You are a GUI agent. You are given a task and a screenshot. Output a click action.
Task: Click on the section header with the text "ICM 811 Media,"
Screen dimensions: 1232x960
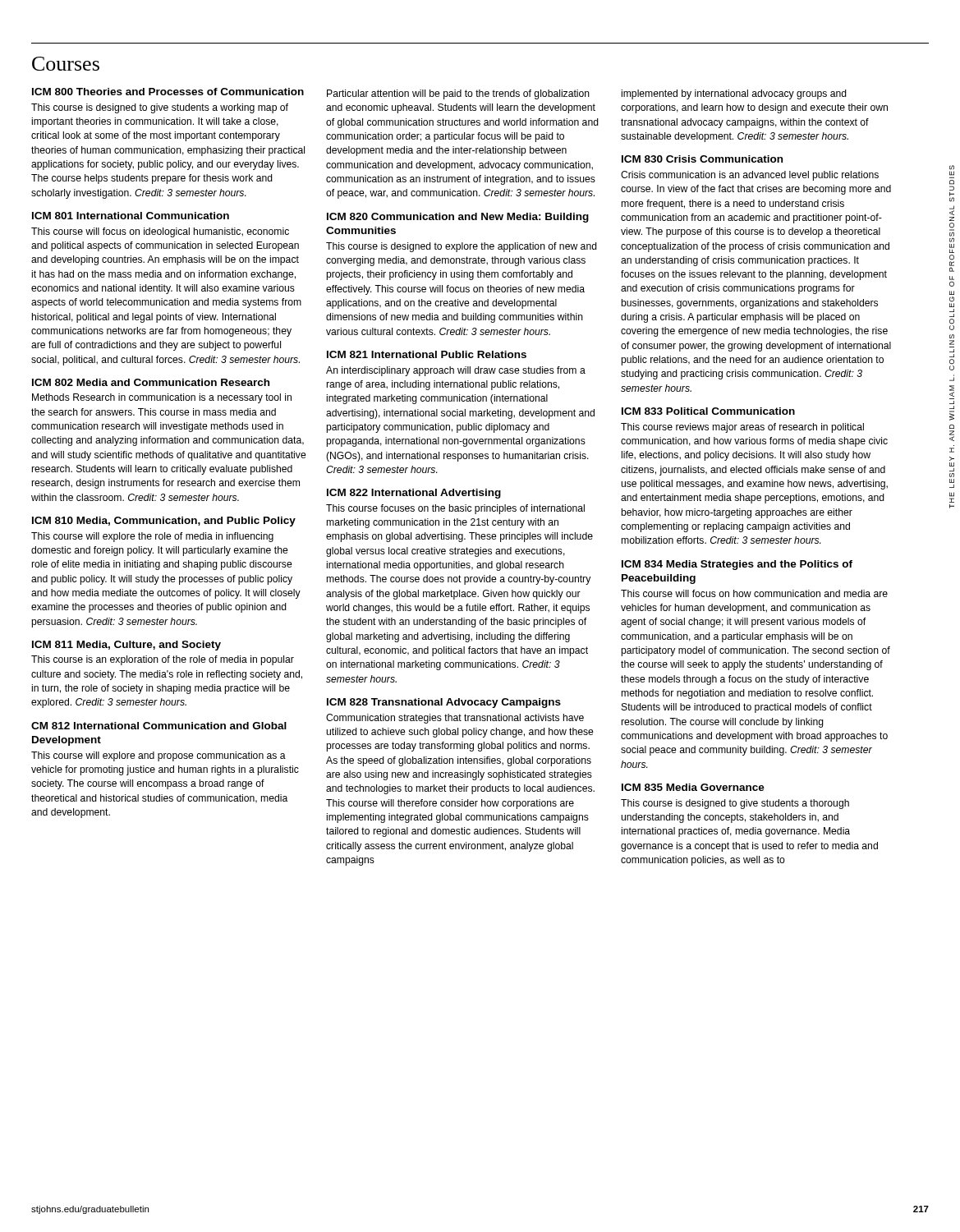coord(169,674)
